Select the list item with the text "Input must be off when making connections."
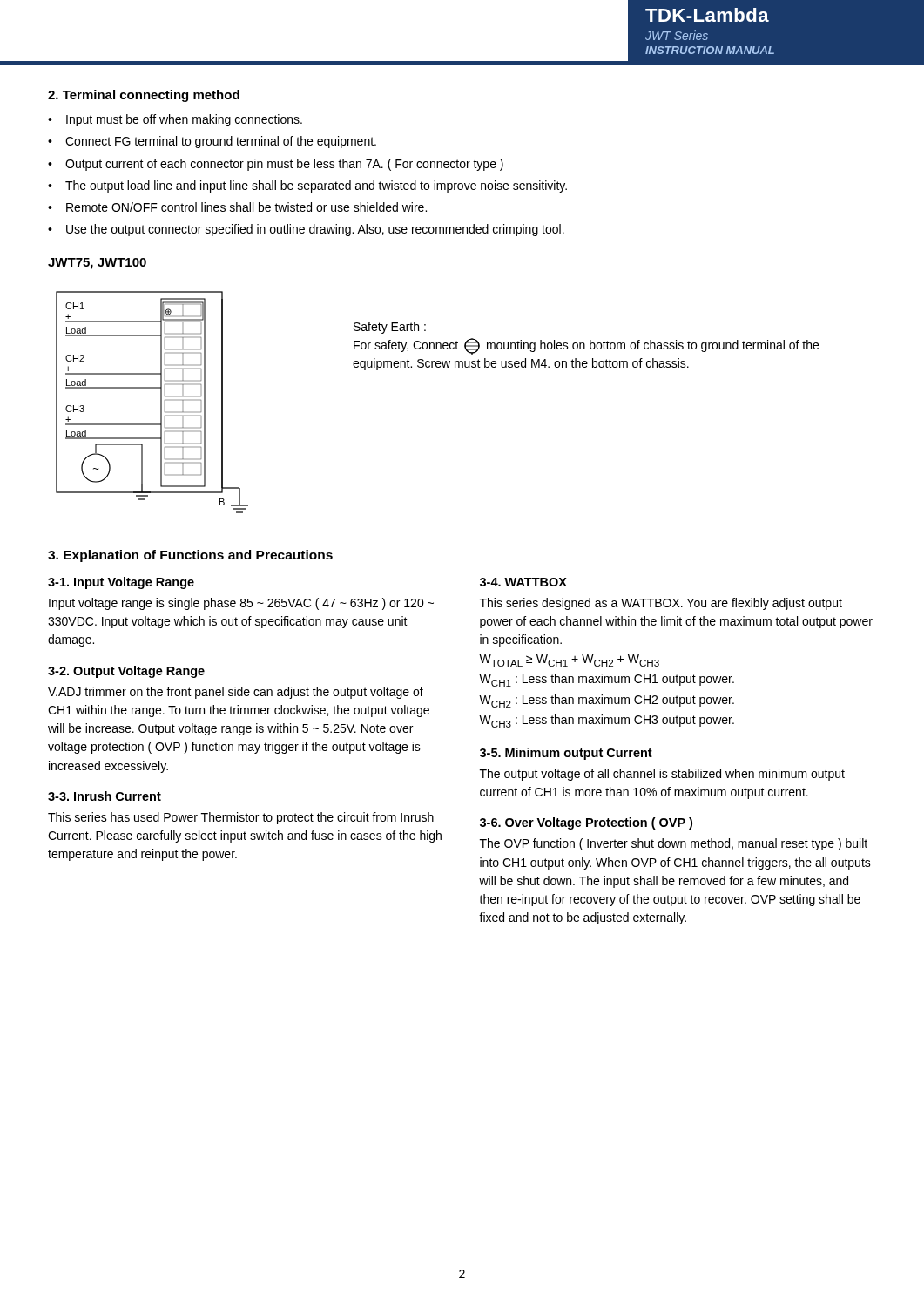The image size is (924, 1307). (x=184, y=119)
